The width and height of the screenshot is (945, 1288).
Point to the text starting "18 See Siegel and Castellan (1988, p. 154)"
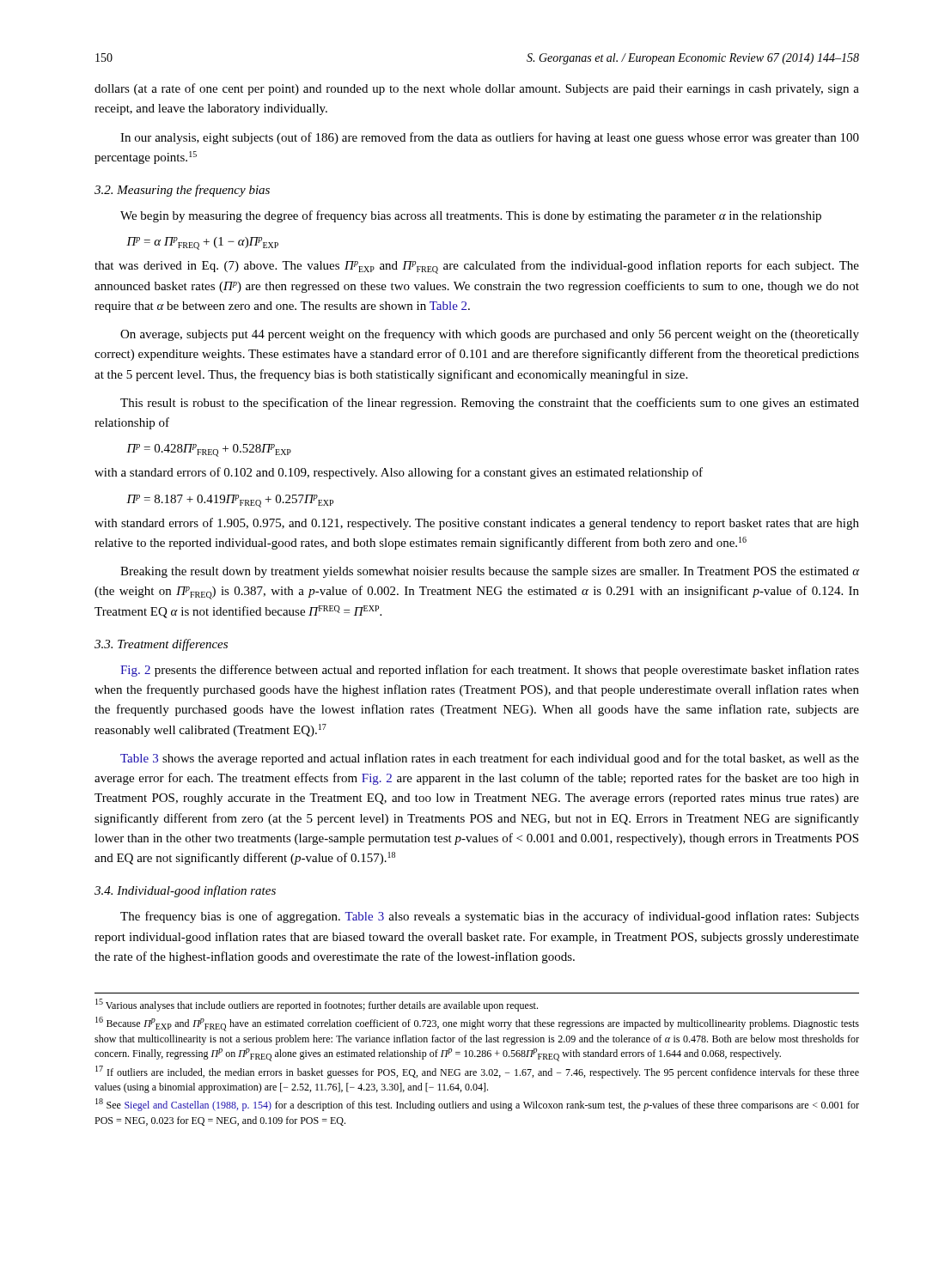[477, 1112]
